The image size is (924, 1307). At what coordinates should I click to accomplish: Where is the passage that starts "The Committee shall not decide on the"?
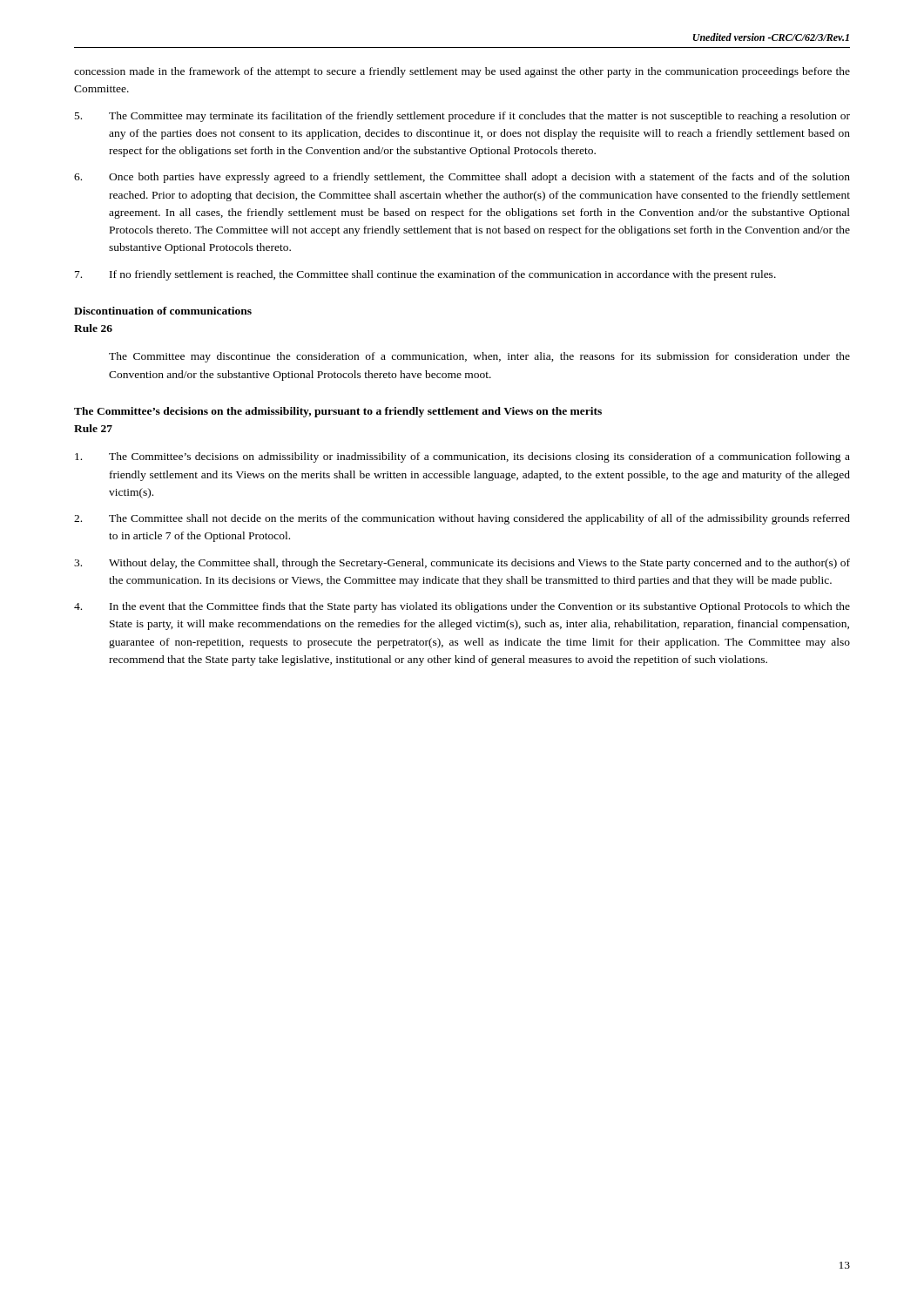(x=462, y=527)
